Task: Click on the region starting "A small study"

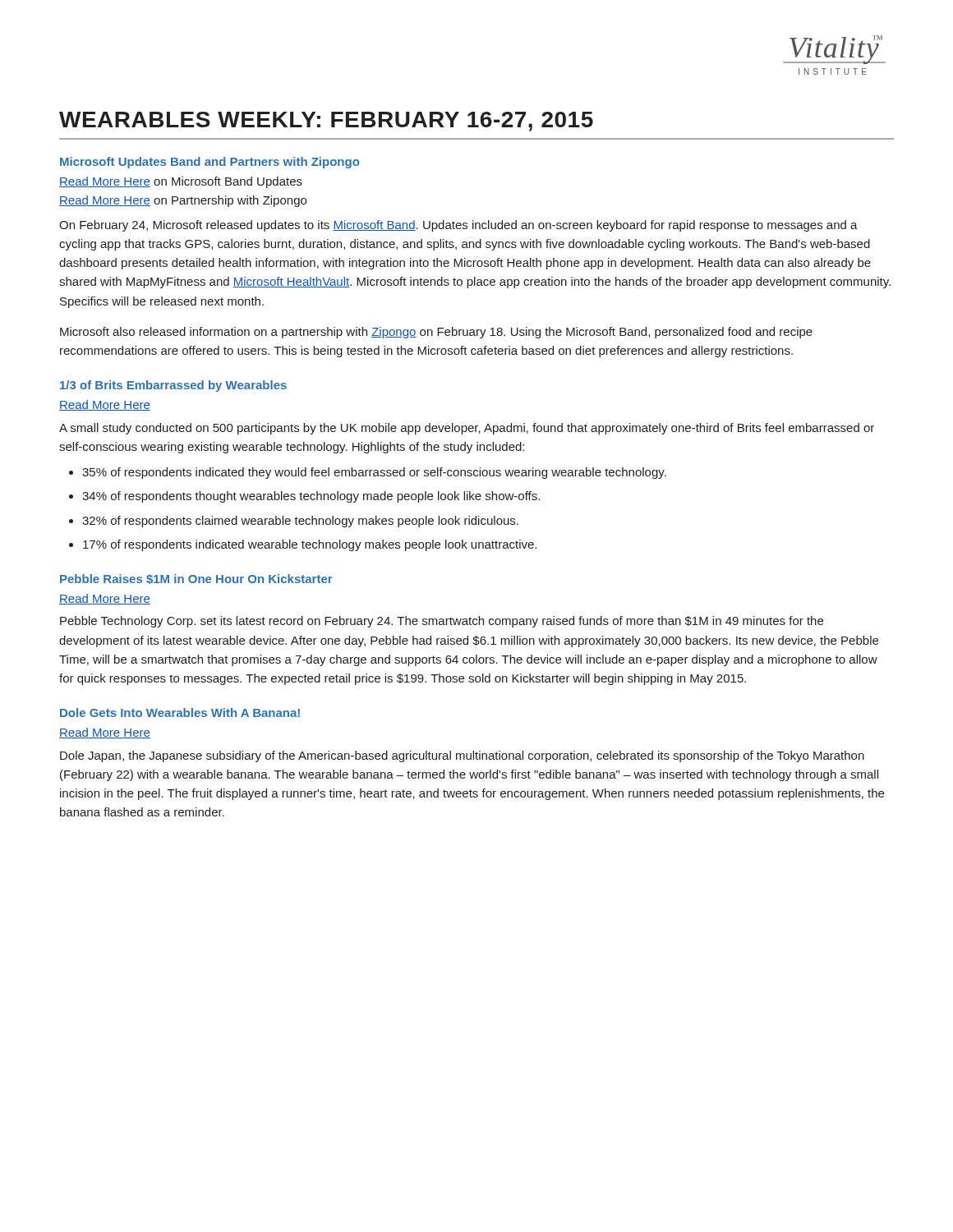Action: (x=467, y=437)
